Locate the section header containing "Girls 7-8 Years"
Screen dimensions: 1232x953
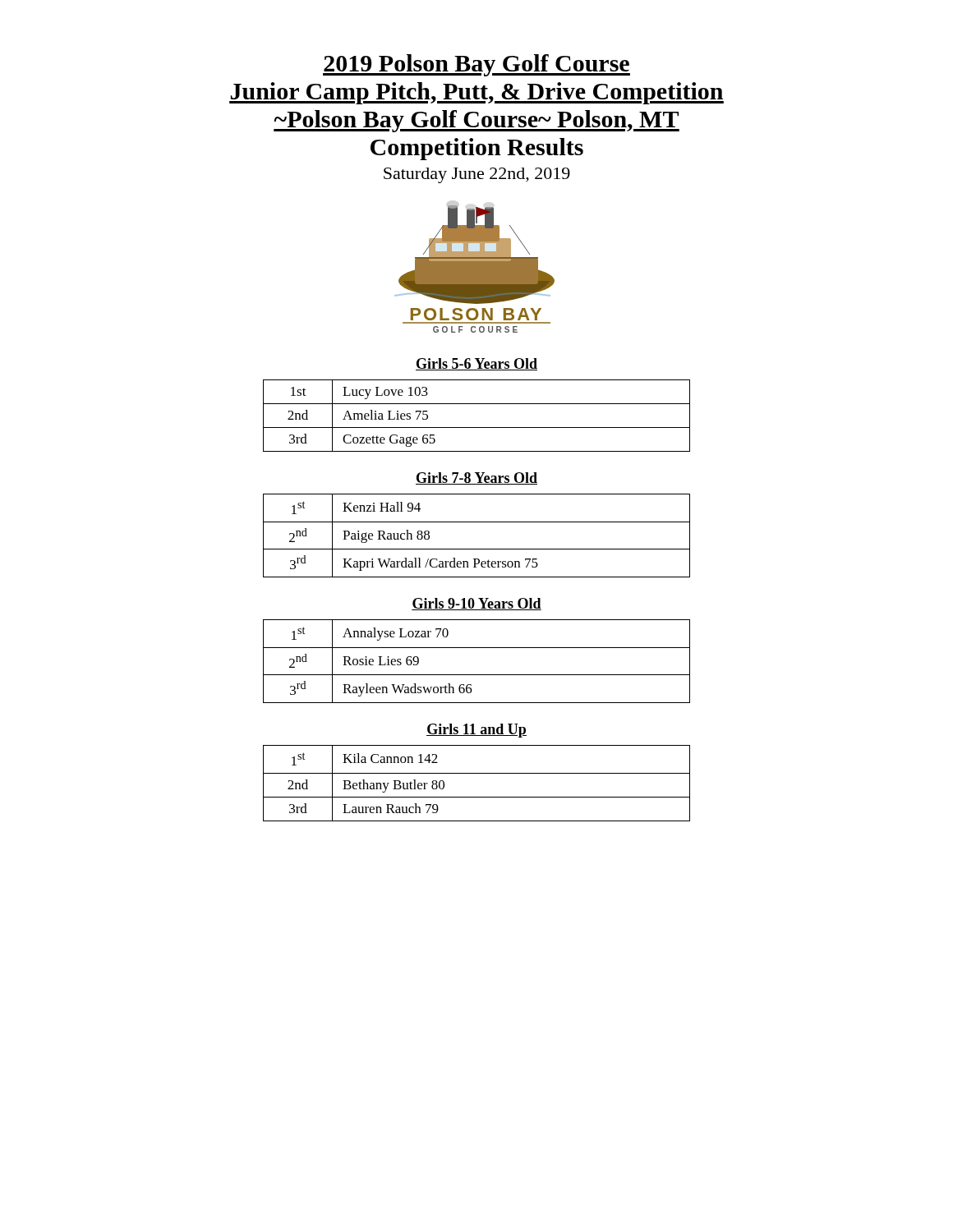click(x=476, y=478)
